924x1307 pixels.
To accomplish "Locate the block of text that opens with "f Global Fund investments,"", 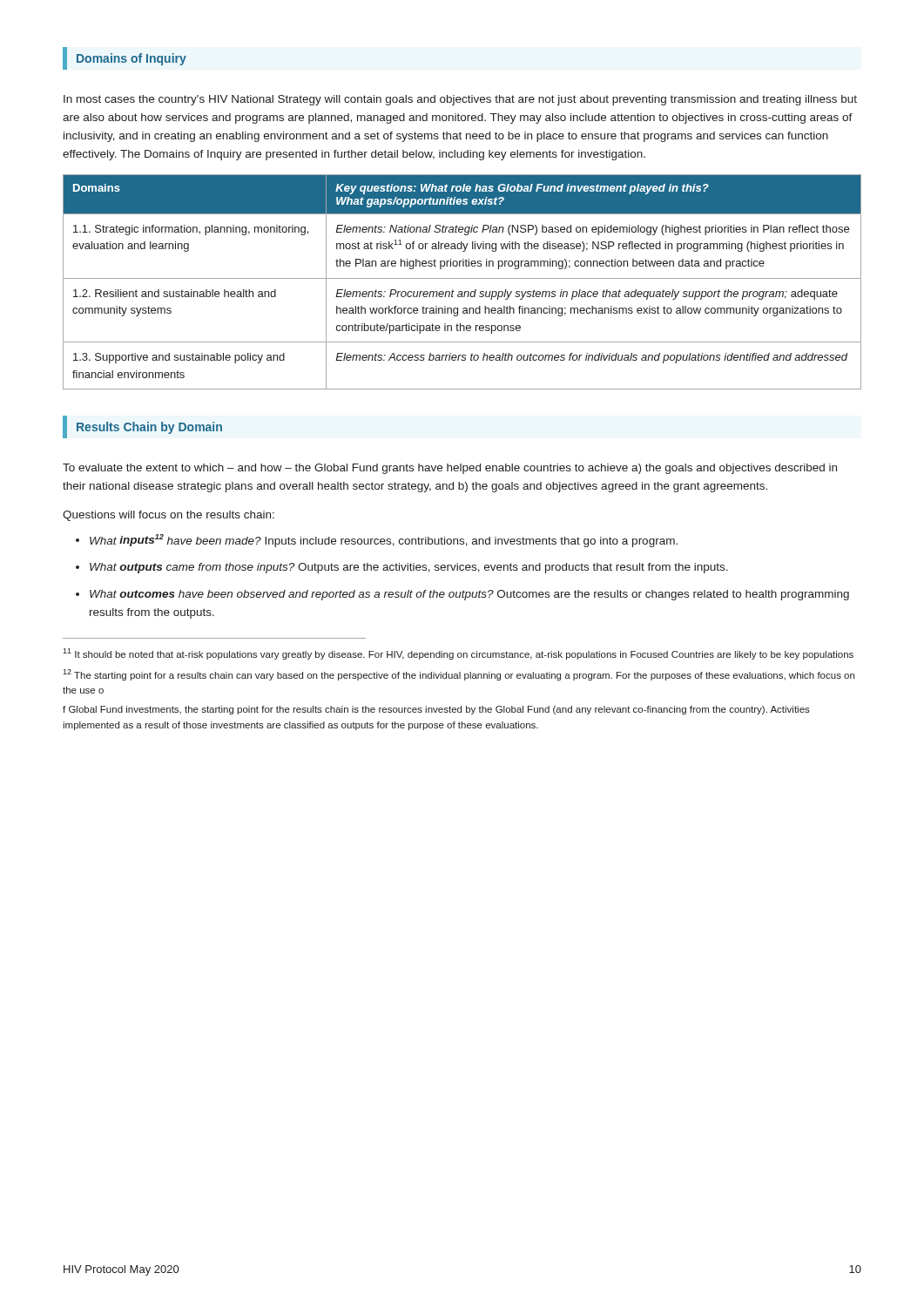I will tap(436, 717).
